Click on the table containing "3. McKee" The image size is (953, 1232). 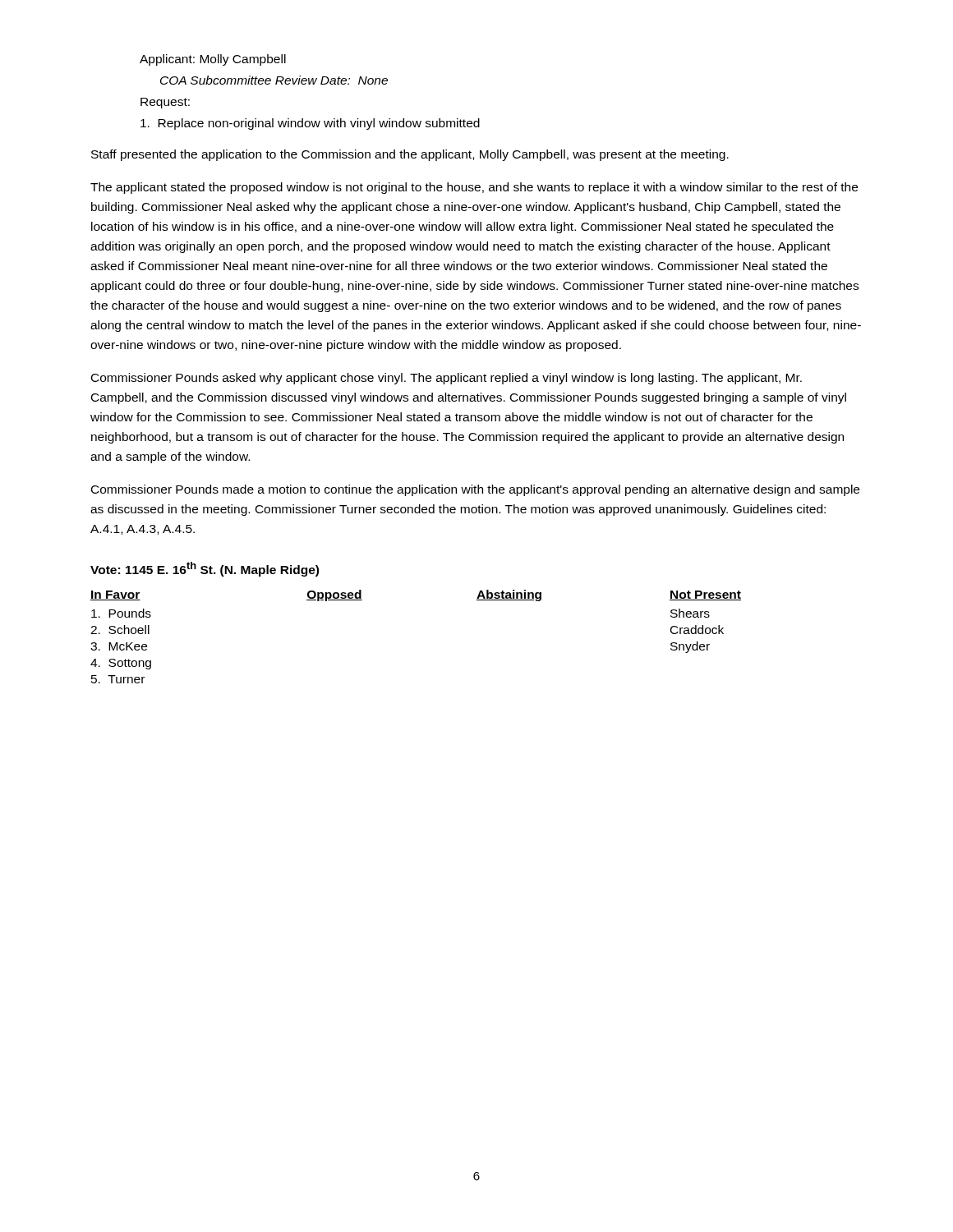pos(476,637)
